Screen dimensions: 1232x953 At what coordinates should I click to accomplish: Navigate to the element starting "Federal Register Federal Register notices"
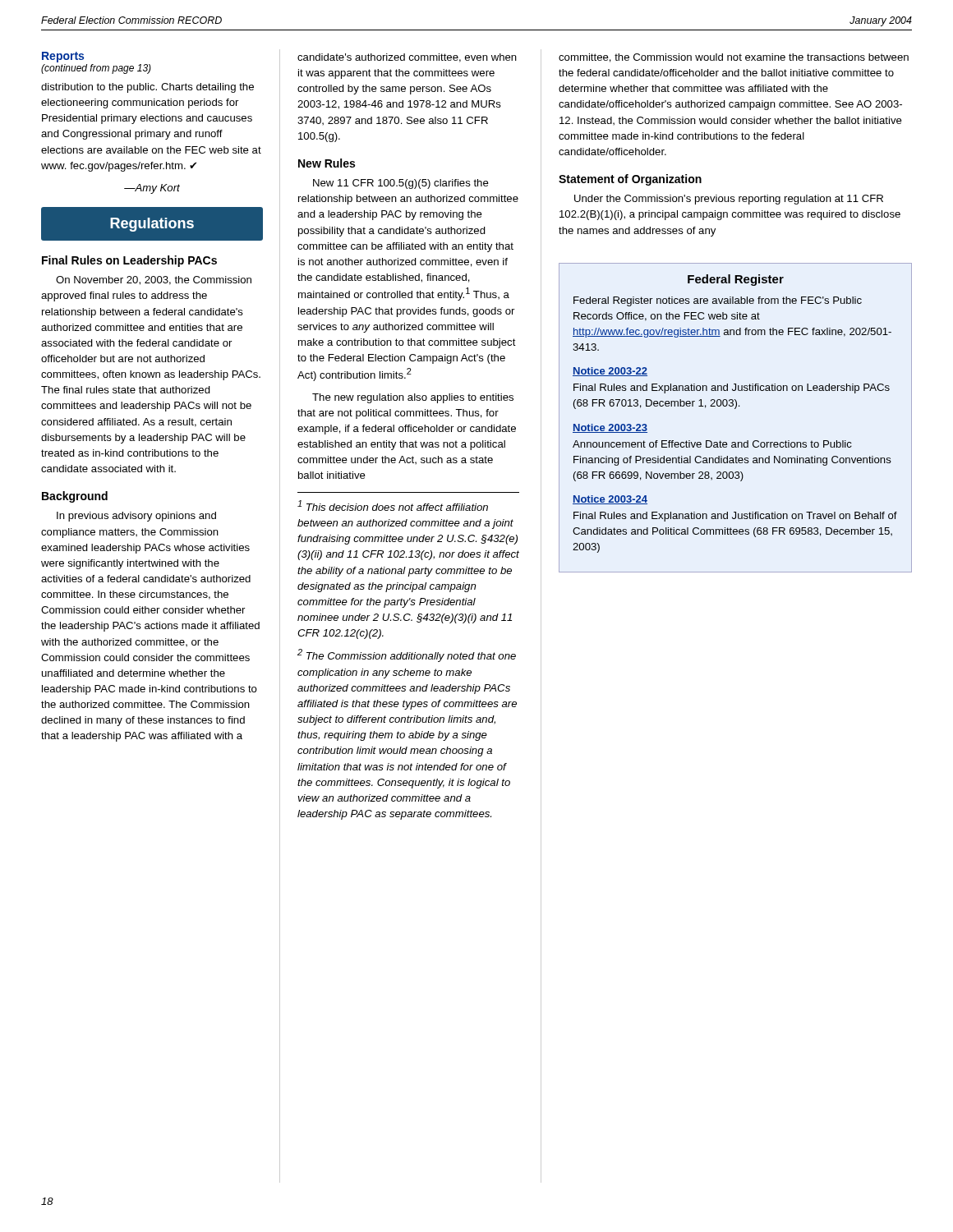click(735, 418)
